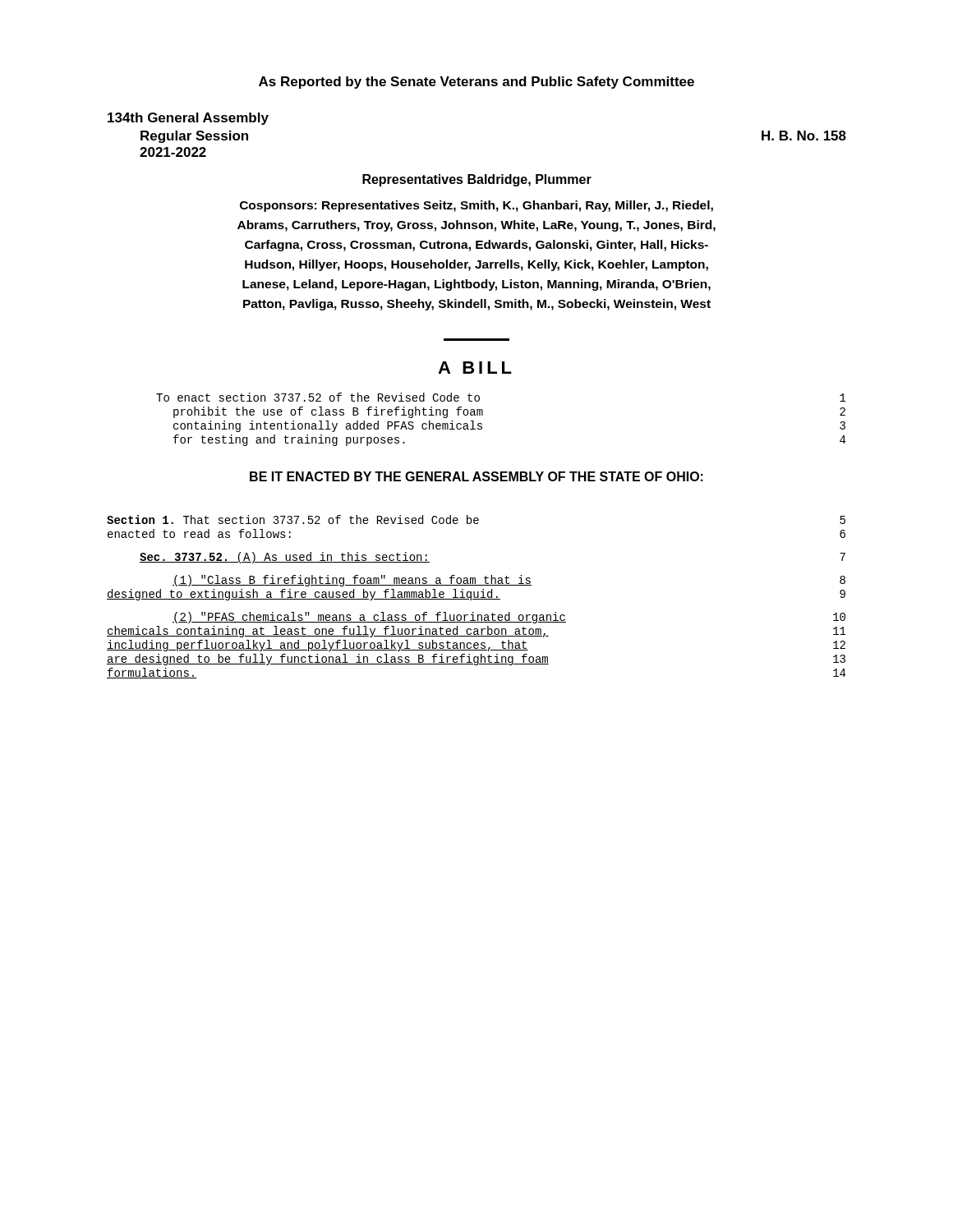The height and width of the screenshot is (1232, 953).
Task: Locate the text block containing "To enact section 3737.52"
Action: [x=476, y=419]
